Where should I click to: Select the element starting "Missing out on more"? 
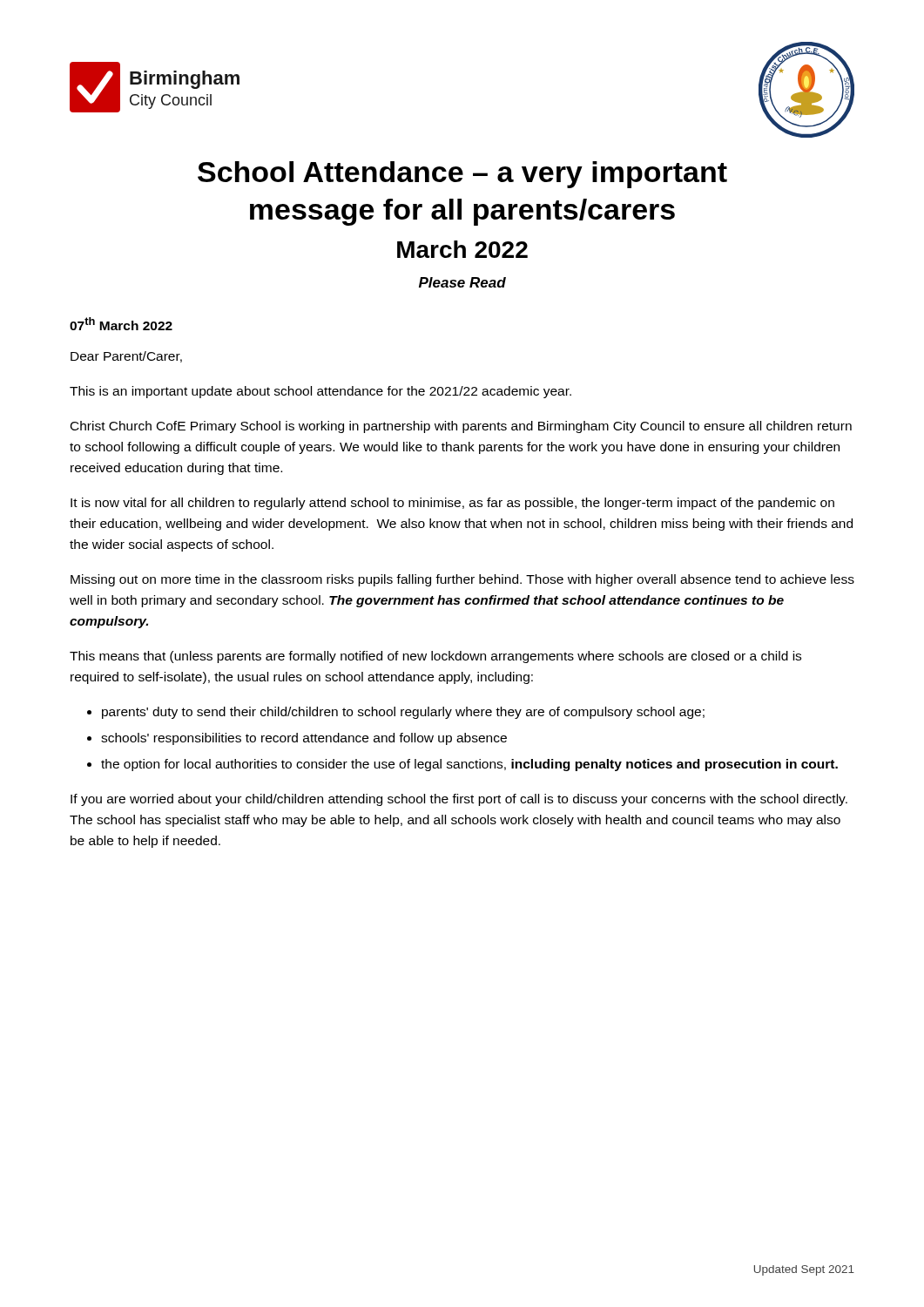tap(462, 600)
